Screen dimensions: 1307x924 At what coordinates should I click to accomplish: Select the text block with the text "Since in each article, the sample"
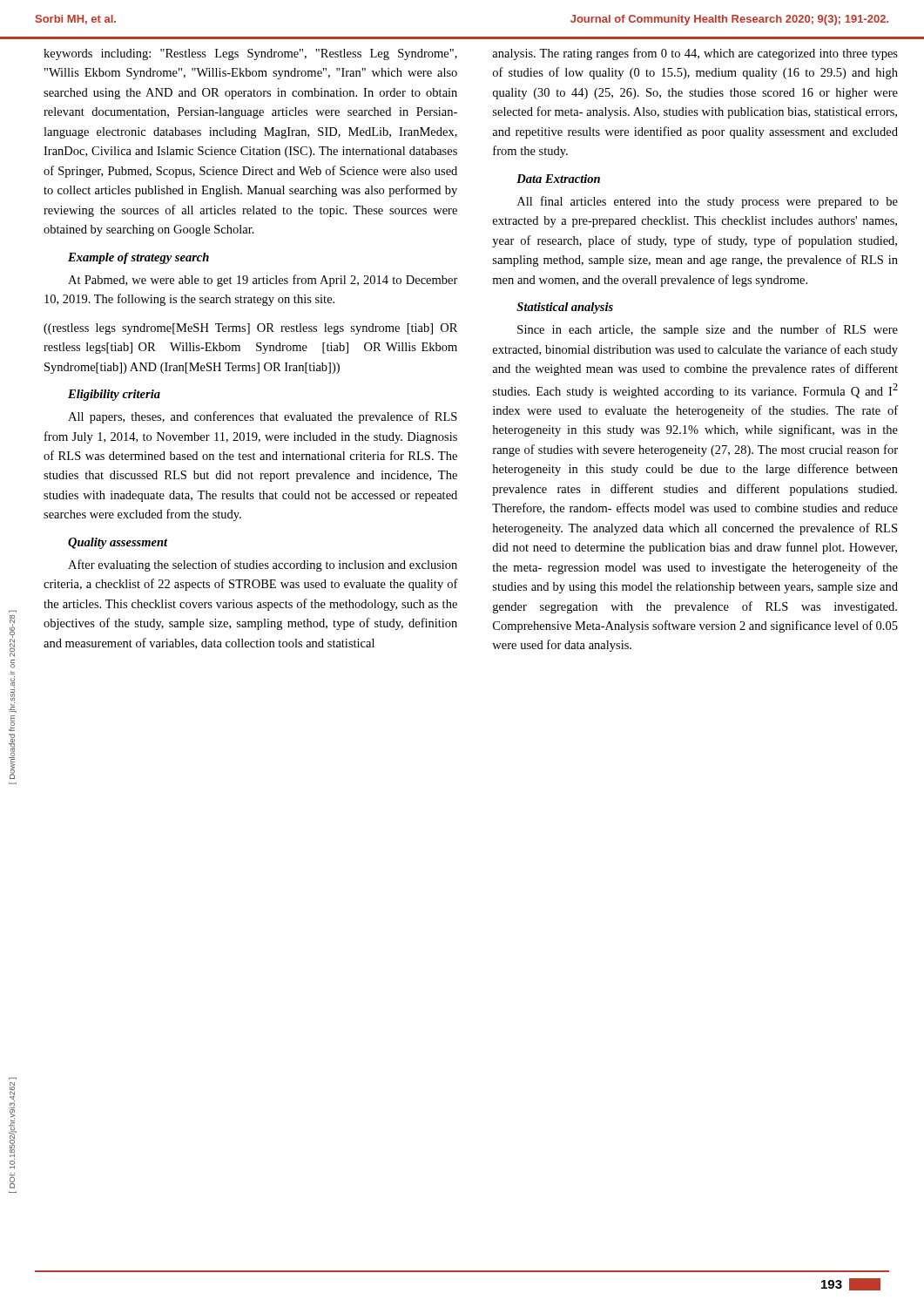point(695,488)
